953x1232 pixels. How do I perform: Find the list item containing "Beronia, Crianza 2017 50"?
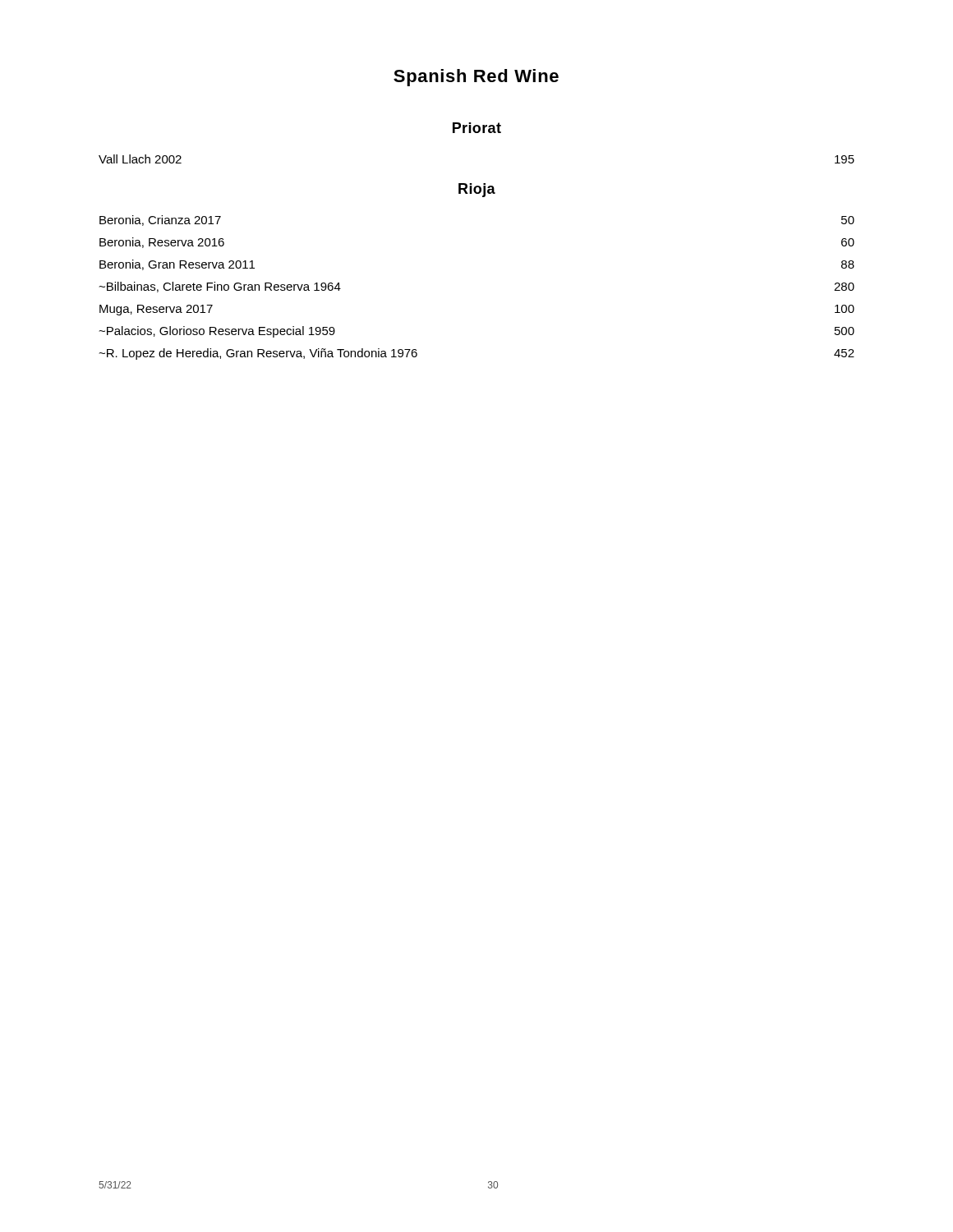(x=159, y=220)
